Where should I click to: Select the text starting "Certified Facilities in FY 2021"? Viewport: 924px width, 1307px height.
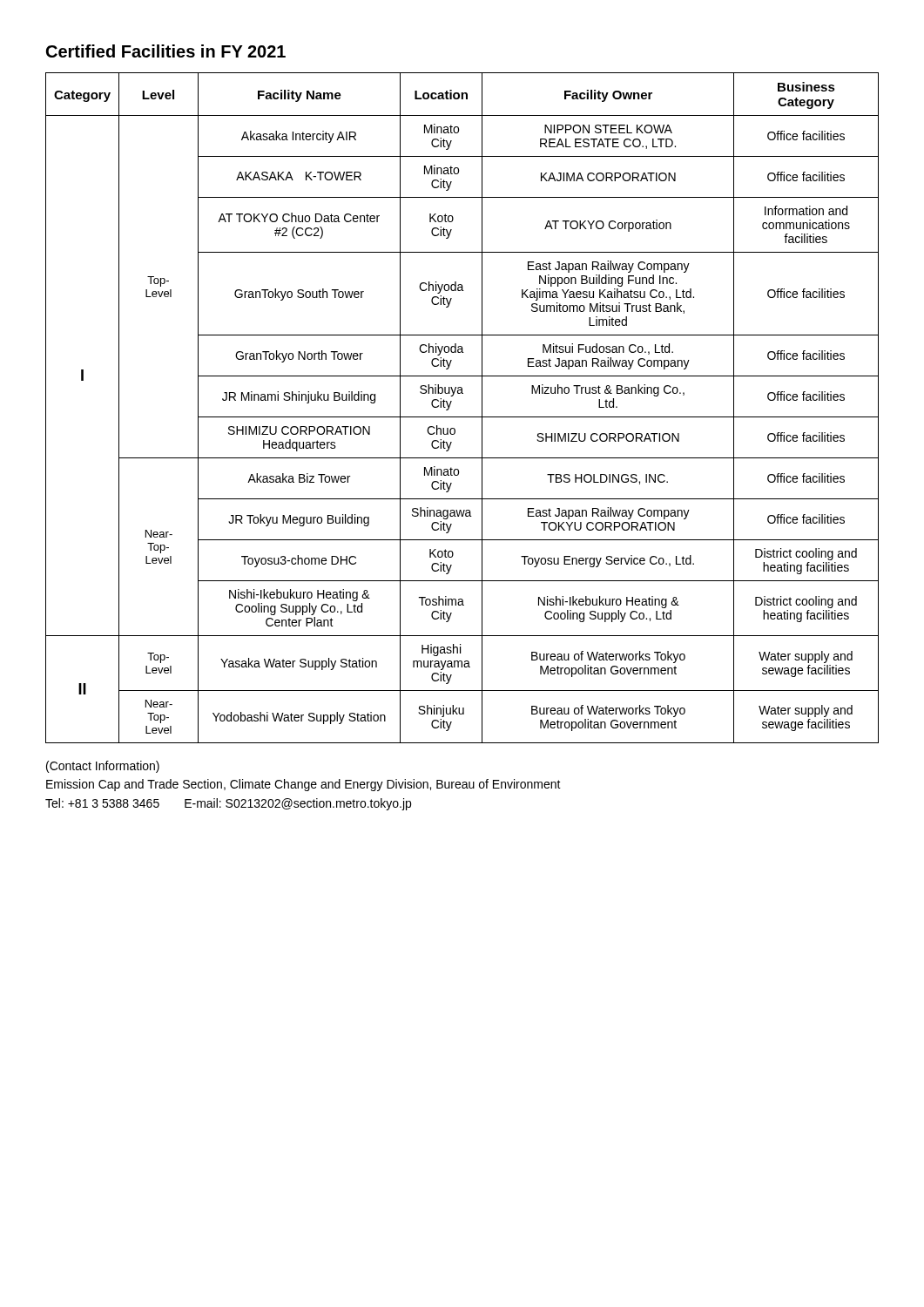pos(166,51)
